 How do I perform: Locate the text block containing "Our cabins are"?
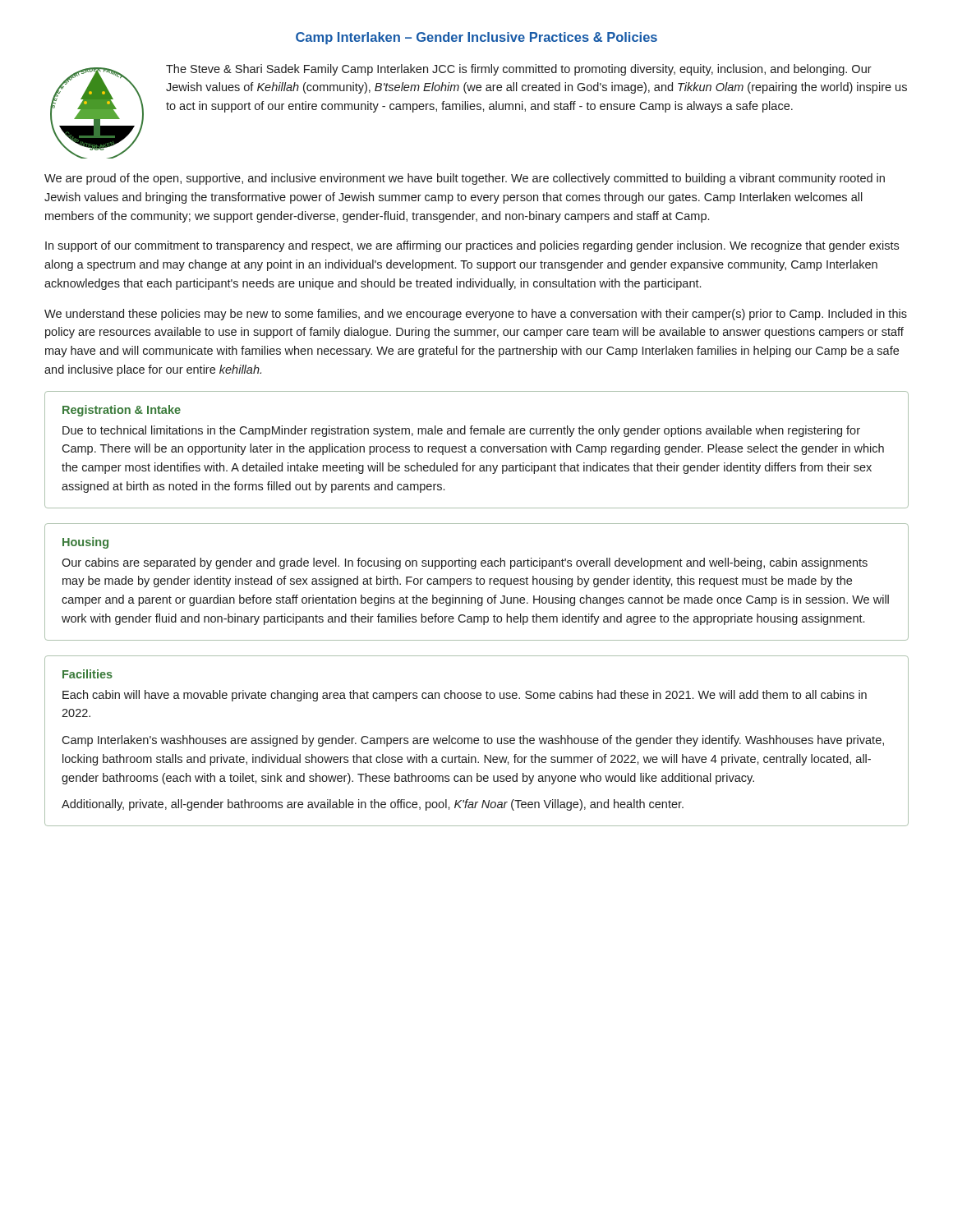pyautogui.click(x=476, y=590)
